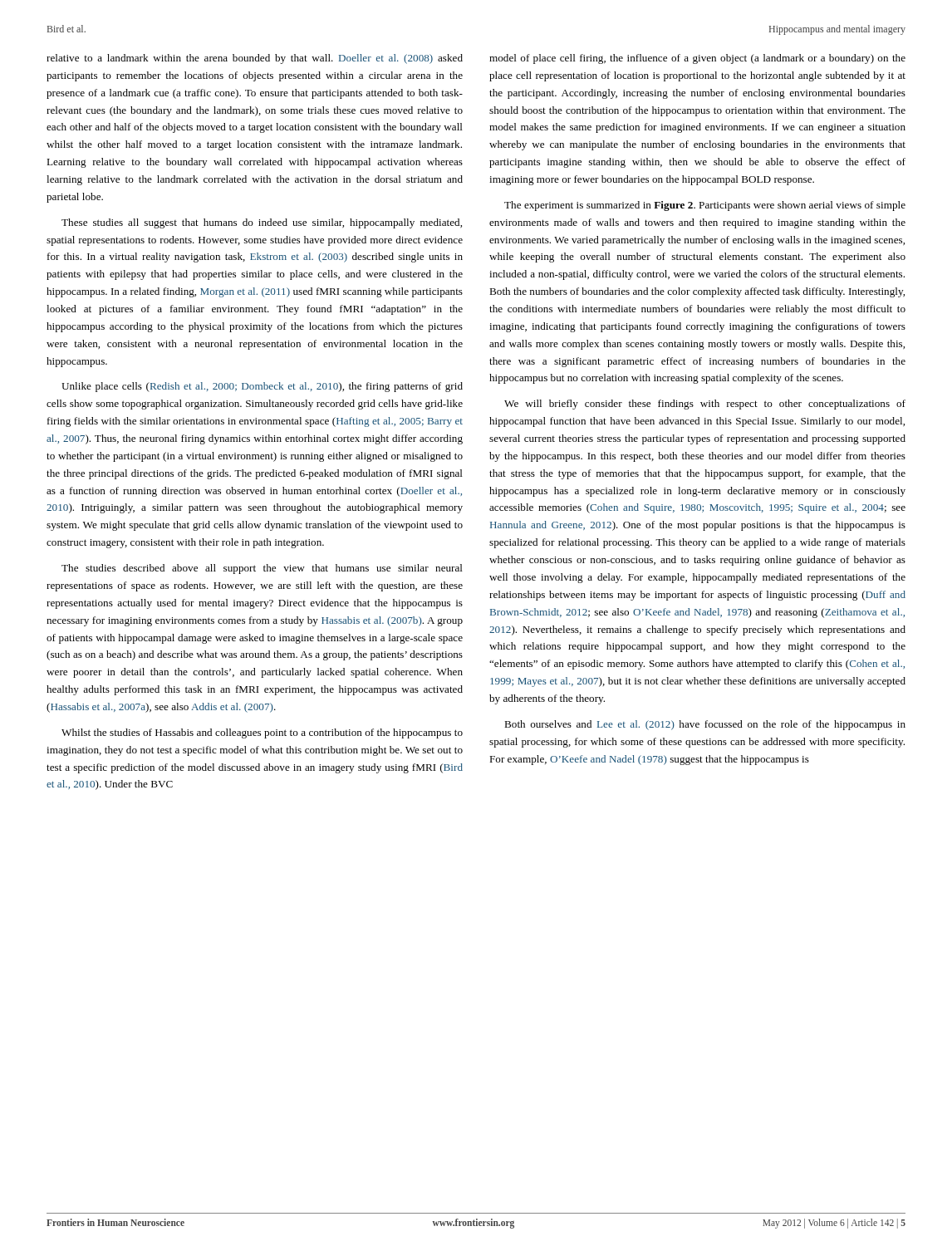952x1246 pixels.
Task: Click on the text starting "Both ourselves and Lee et al."
Action: click(x=697, y=742)
